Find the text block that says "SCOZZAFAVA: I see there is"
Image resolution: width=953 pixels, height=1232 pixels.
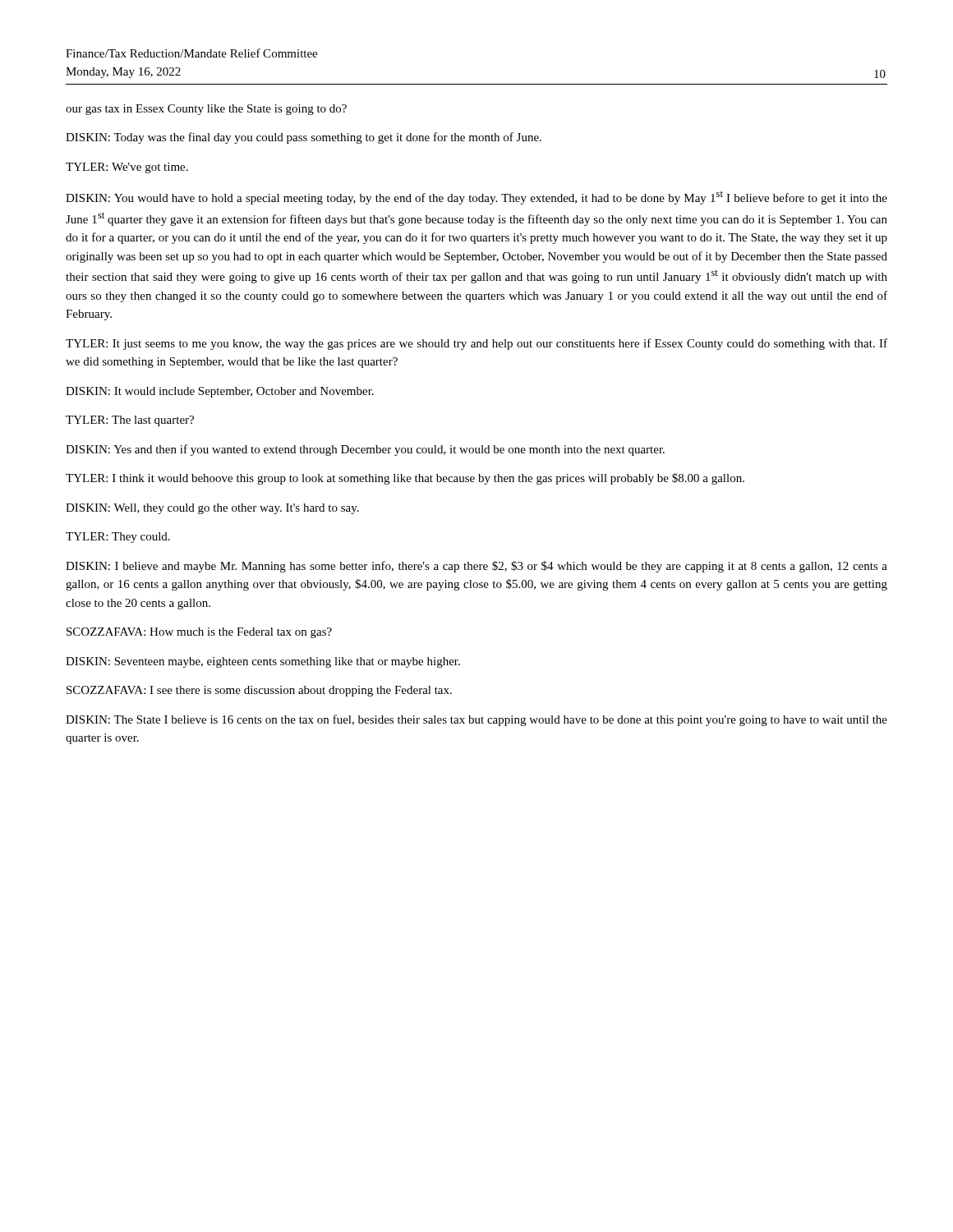259,690
